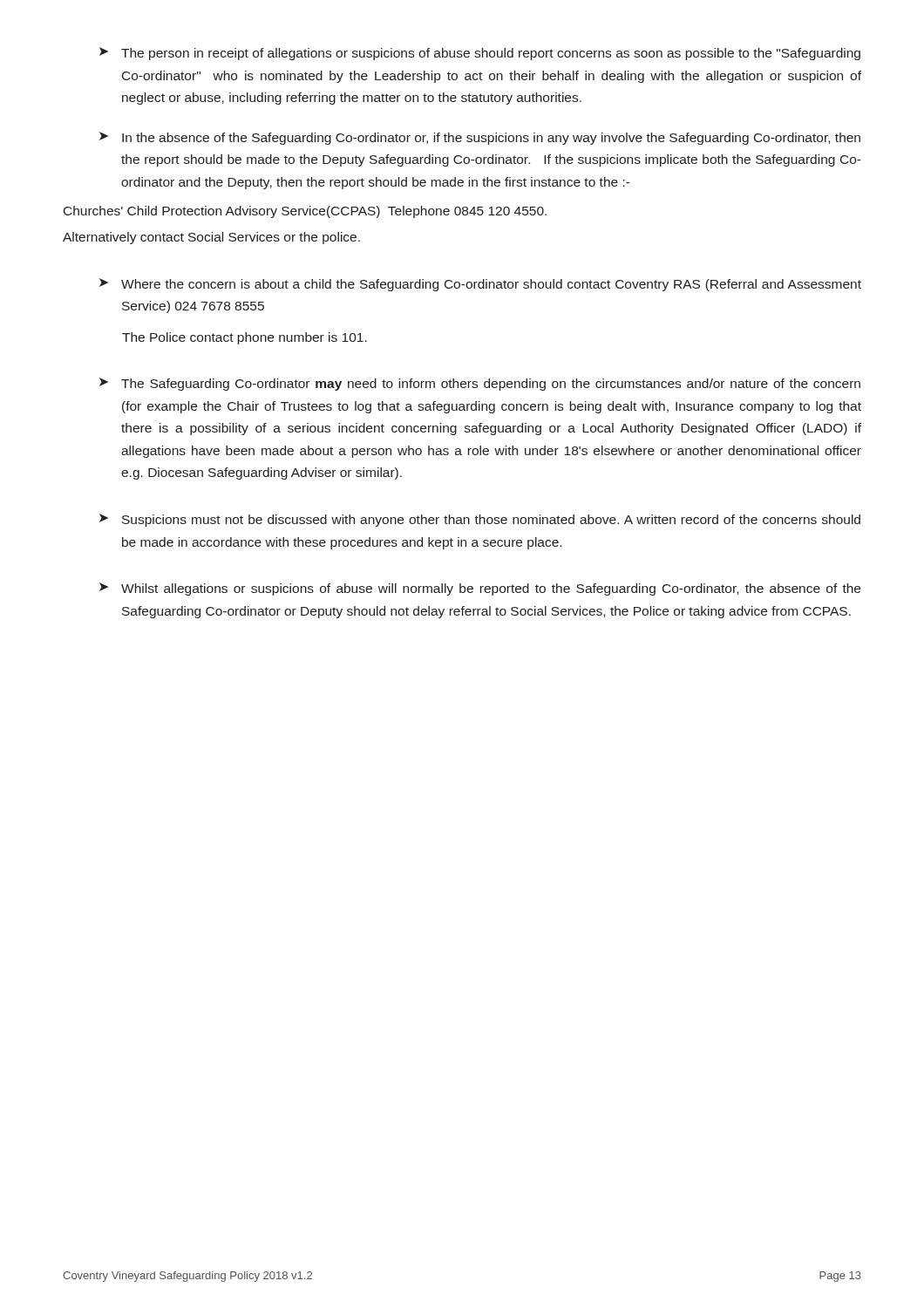924x1308 pixels.
Task: Click on the block starting "➤ The person in receipt of"
Action: pos(479,75)
